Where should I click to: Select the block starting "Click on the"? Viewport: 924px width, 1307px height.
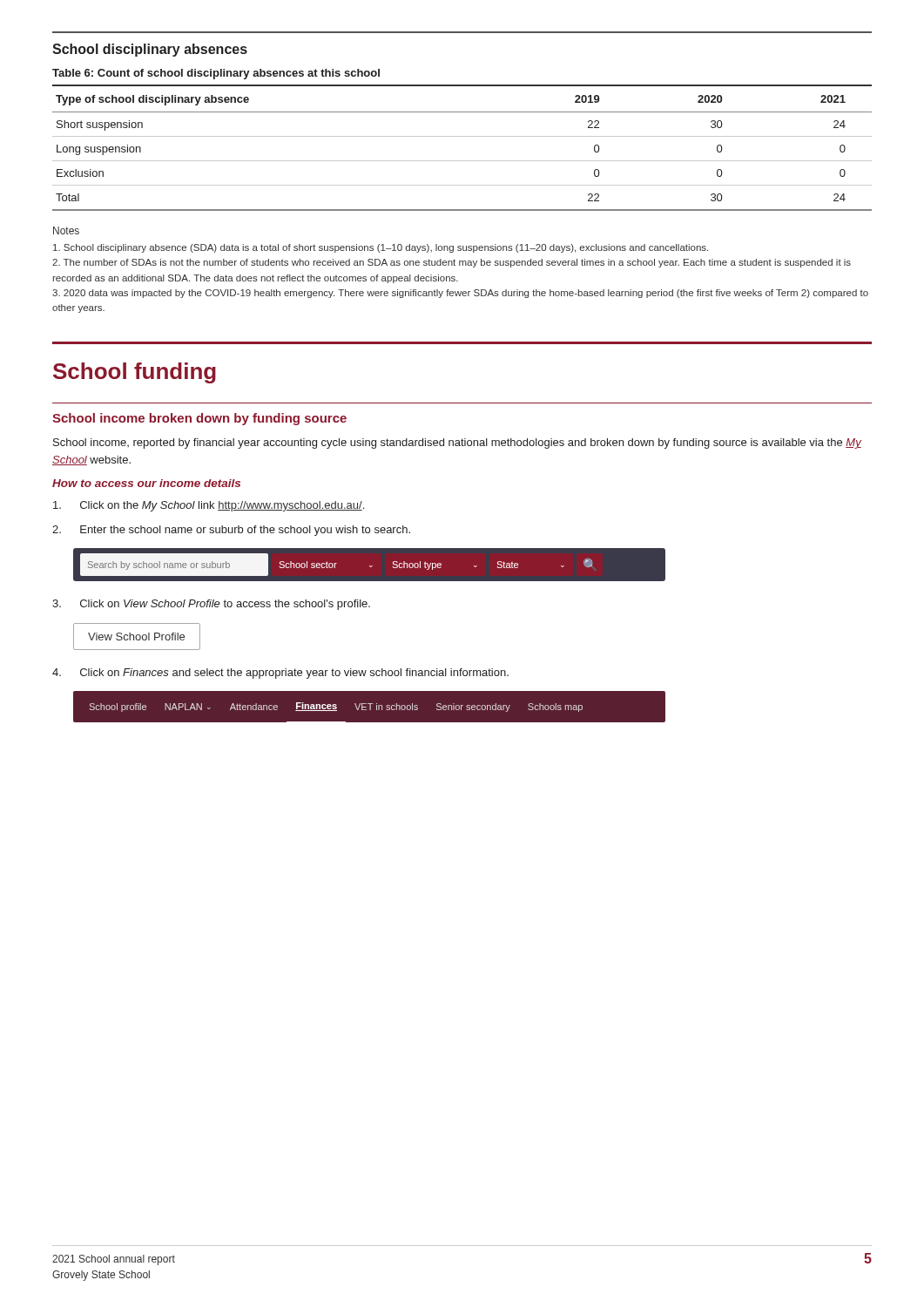[209, 505]
